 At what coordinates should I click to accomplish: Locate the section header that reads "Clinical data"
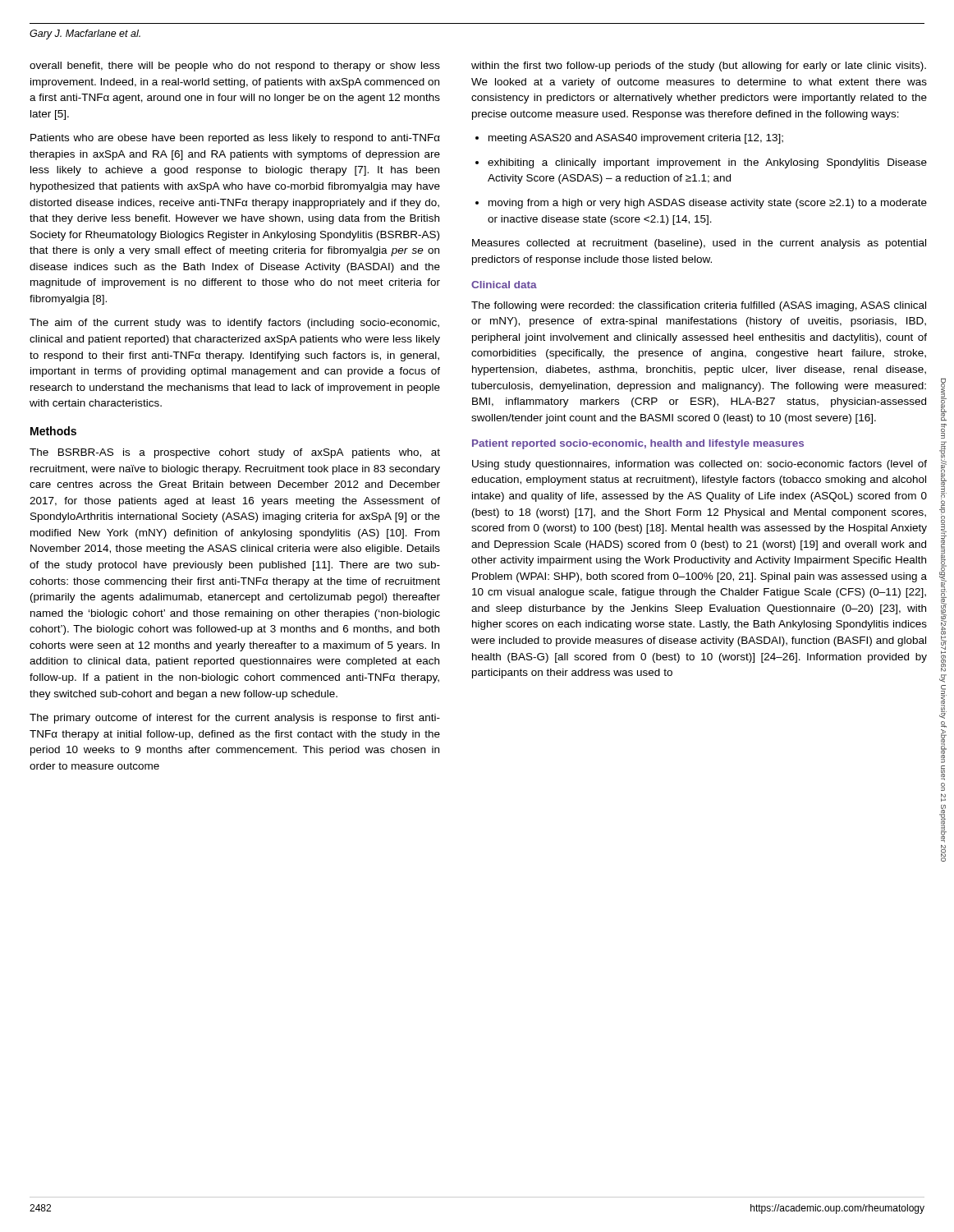(504, 285)
